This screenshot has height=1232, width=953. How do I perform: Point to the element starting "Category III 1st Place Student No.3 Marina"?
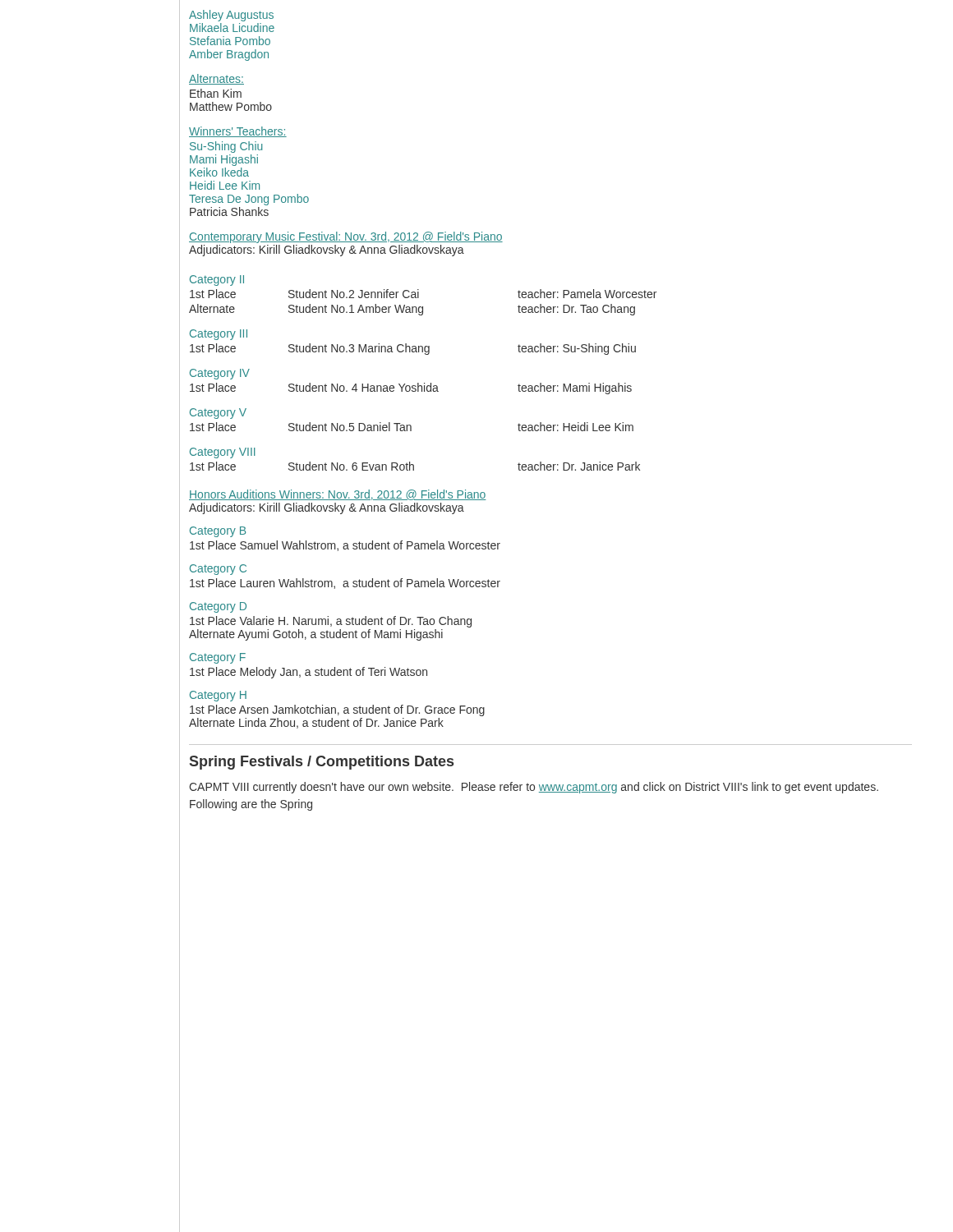click(550, 341)
